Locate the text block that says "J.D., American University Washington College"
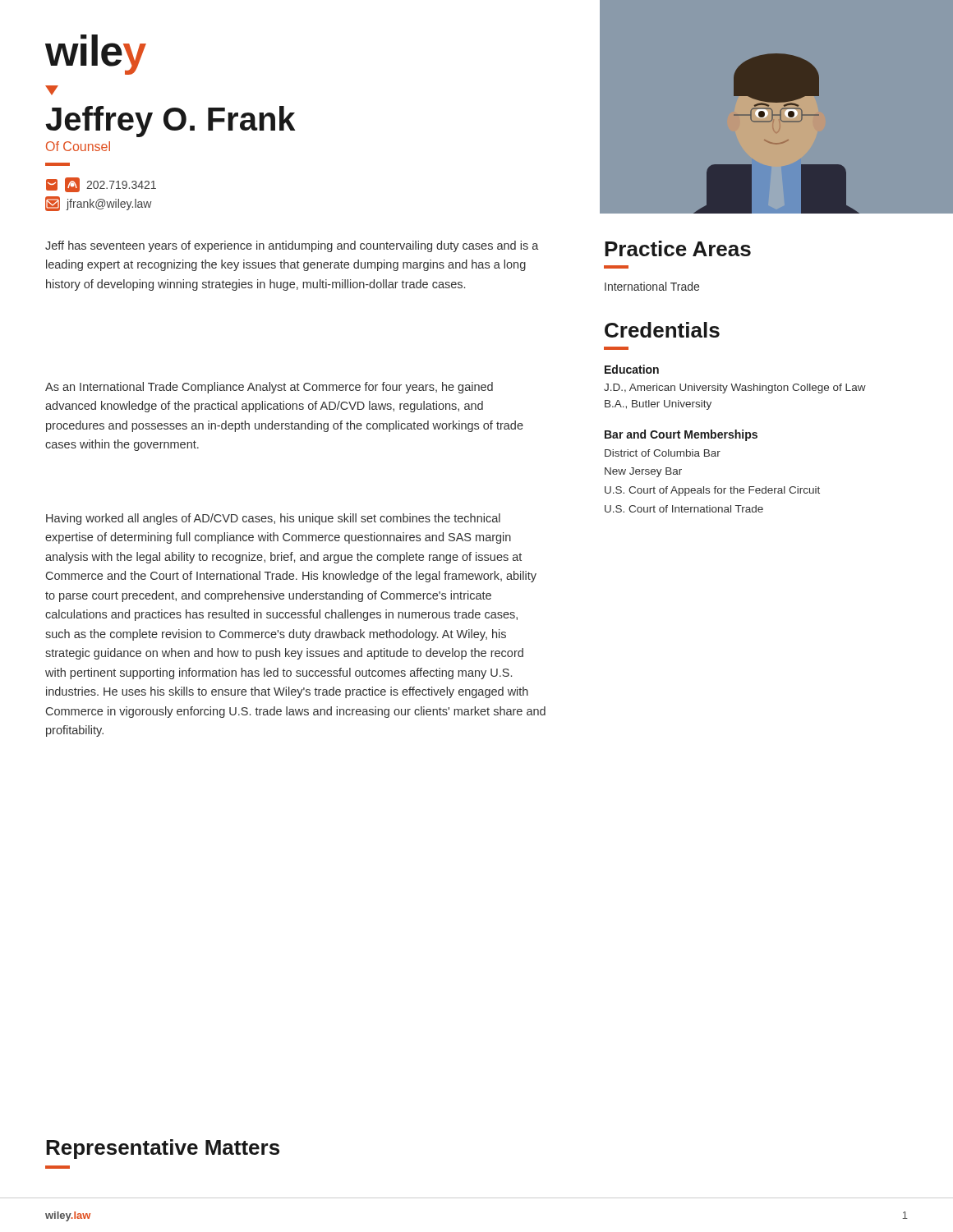 click(735, 396)
